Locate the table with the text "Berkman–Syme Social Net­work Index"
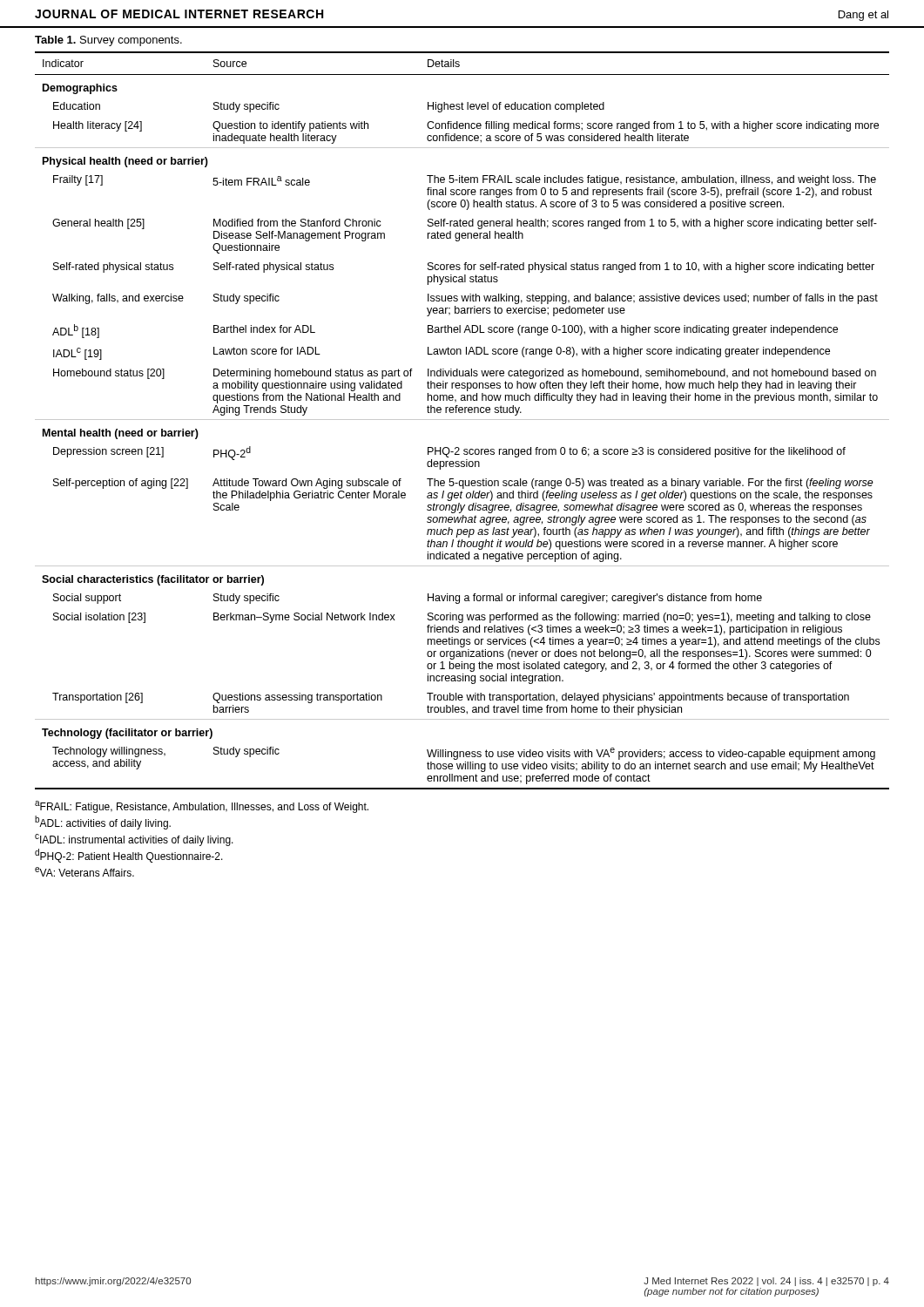 tap(462, 421)
